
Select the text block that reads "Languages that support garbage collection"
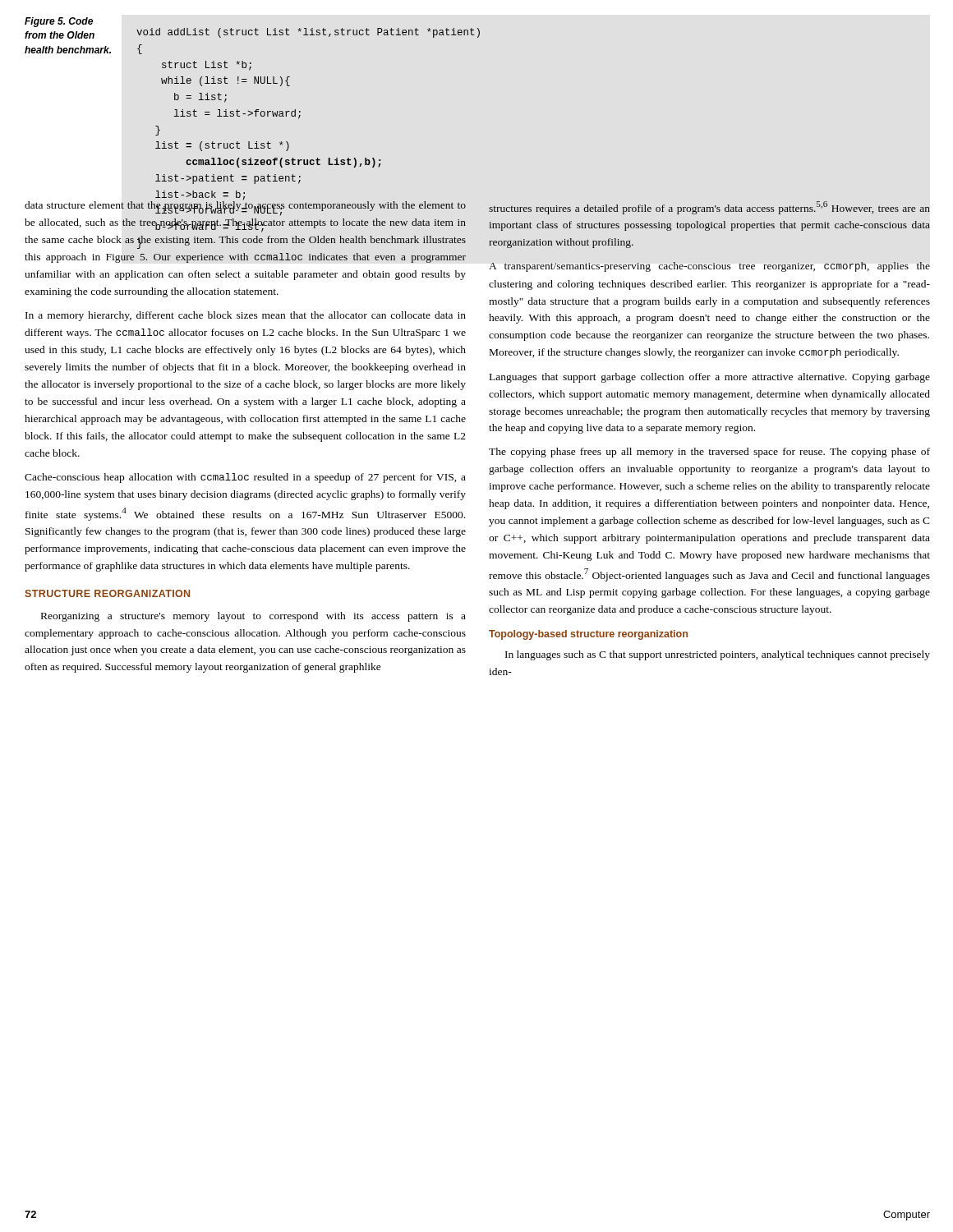(x=709, y=403)
